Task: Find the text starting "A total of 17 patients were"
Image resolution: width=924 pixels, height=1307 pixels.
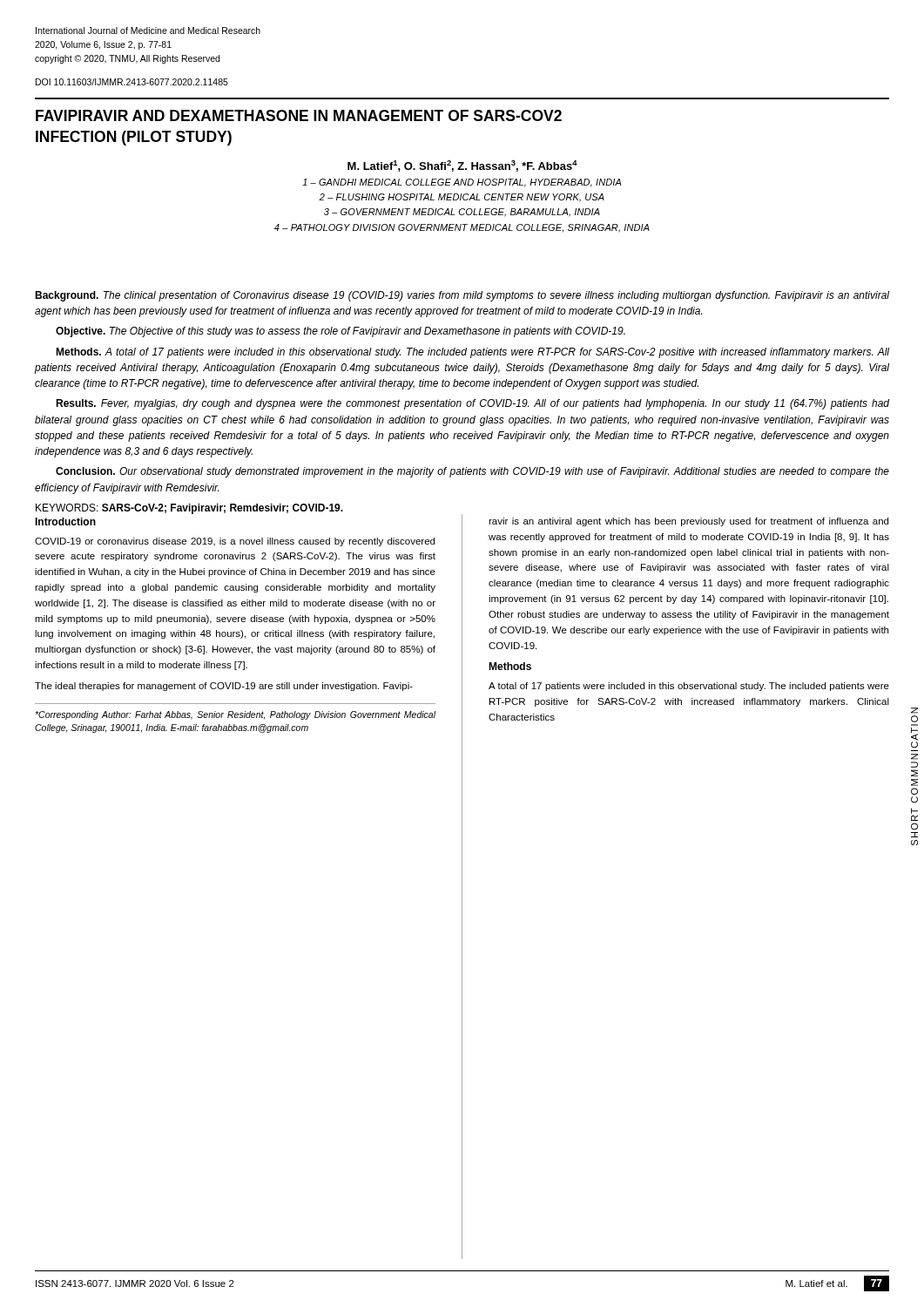Action: [x=689, y=702]
